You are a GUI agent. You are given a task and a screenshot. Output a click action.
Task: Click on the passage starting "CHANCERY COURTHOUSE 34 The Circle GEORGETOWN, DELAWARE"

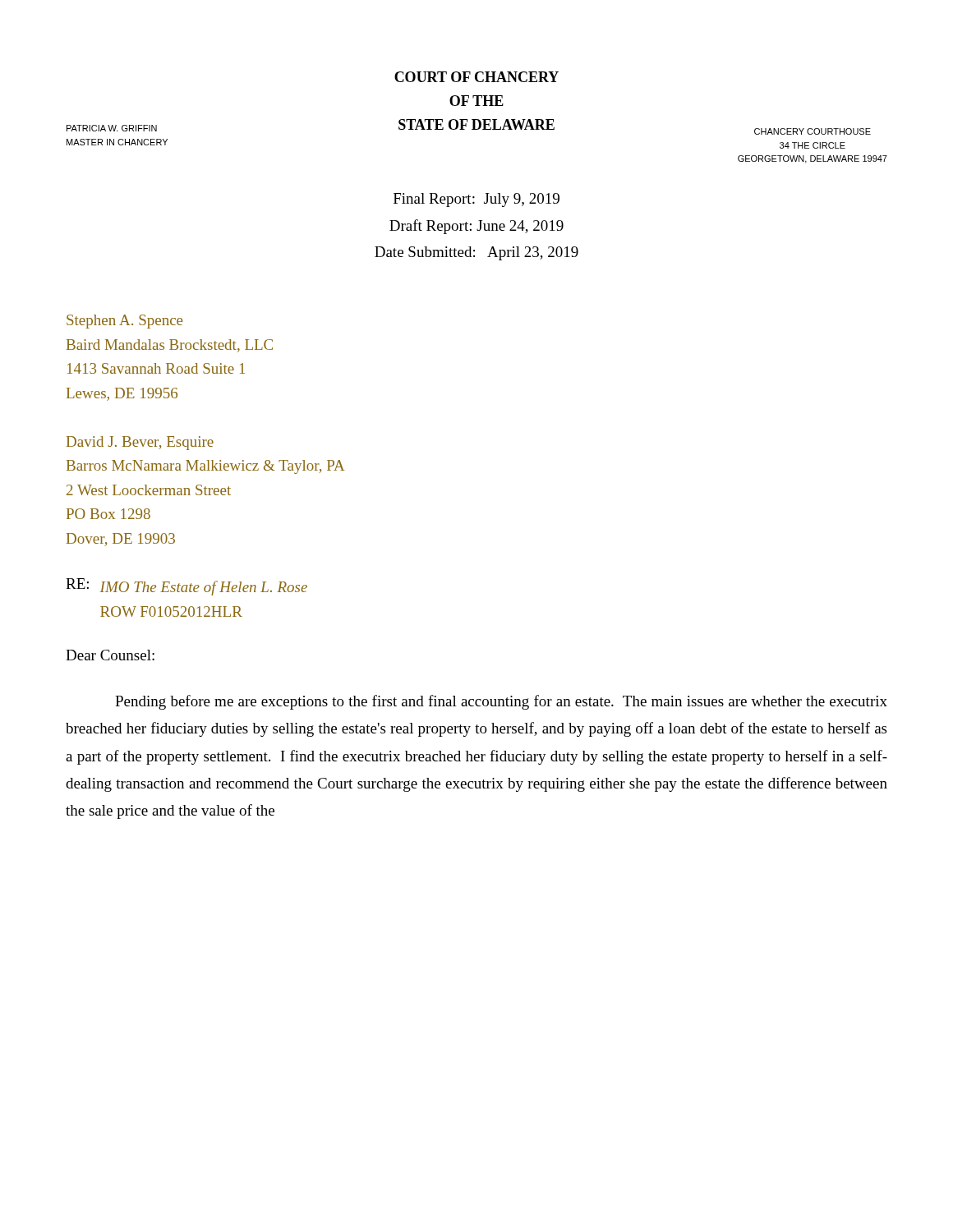click(812, 145)
